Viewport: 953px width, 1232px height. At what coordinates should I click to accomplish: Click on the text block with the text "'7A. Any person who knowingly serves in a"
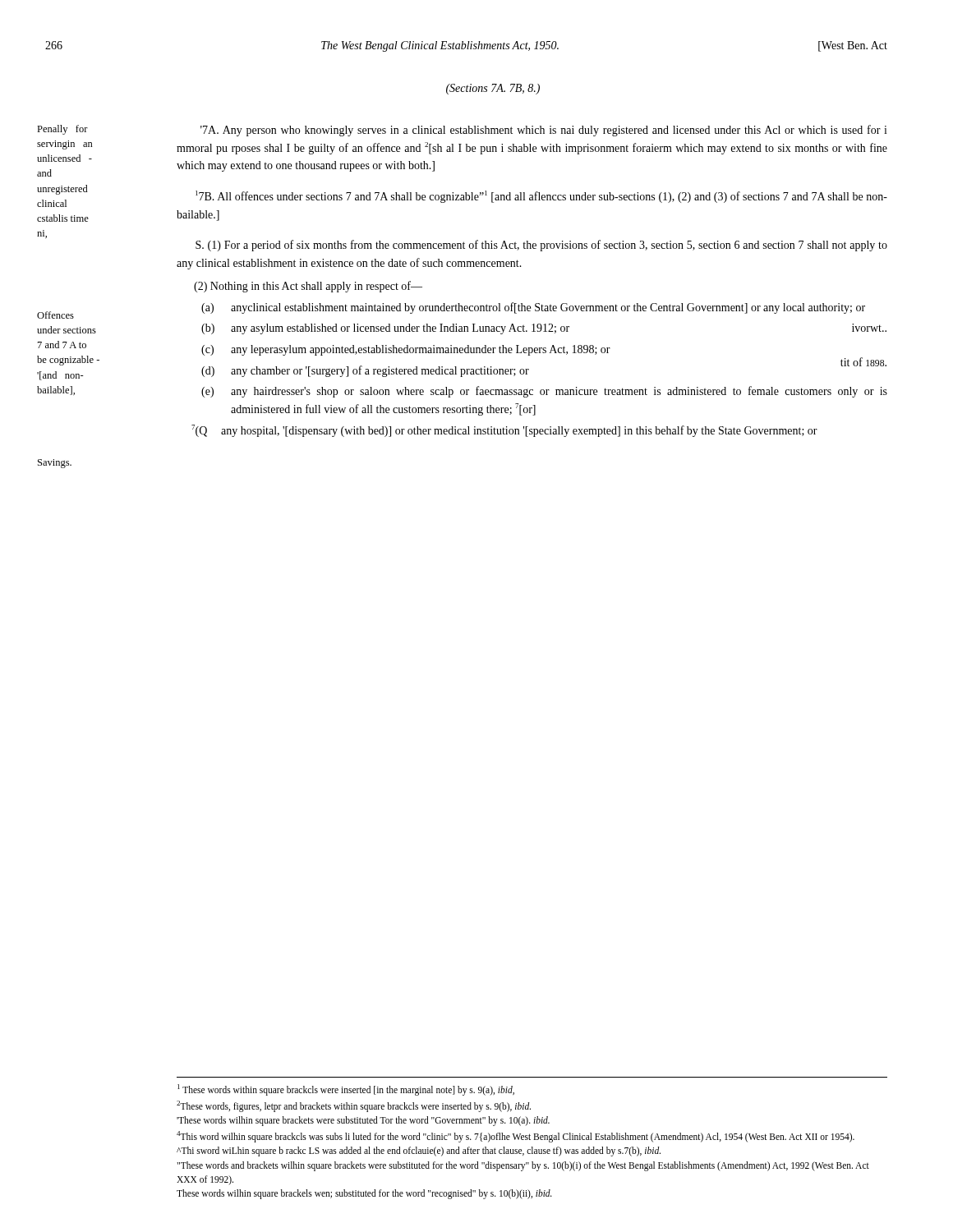[x=532, y=148]
